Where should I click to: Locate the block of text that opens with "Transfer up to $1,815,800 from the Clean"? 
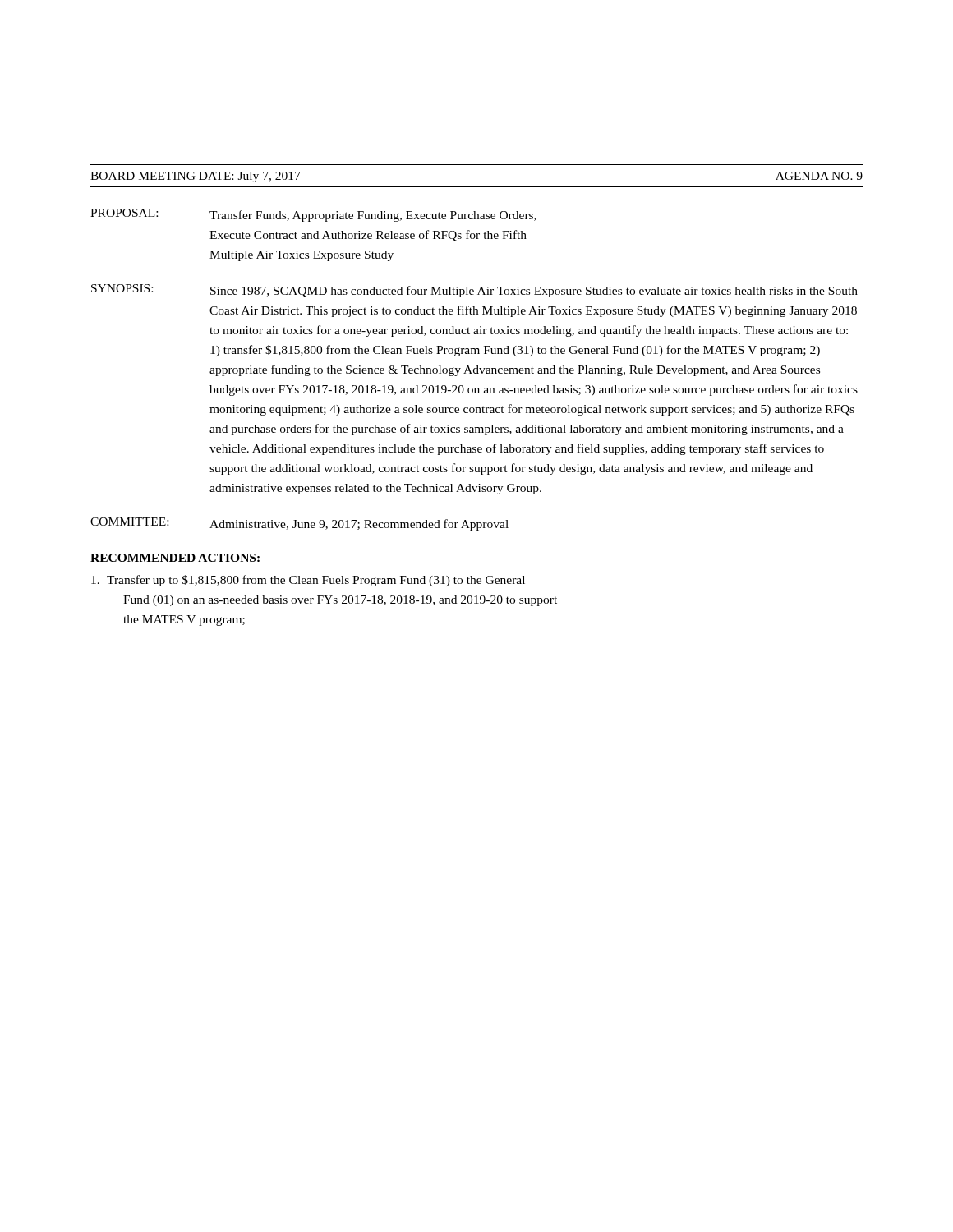(476, 600)
